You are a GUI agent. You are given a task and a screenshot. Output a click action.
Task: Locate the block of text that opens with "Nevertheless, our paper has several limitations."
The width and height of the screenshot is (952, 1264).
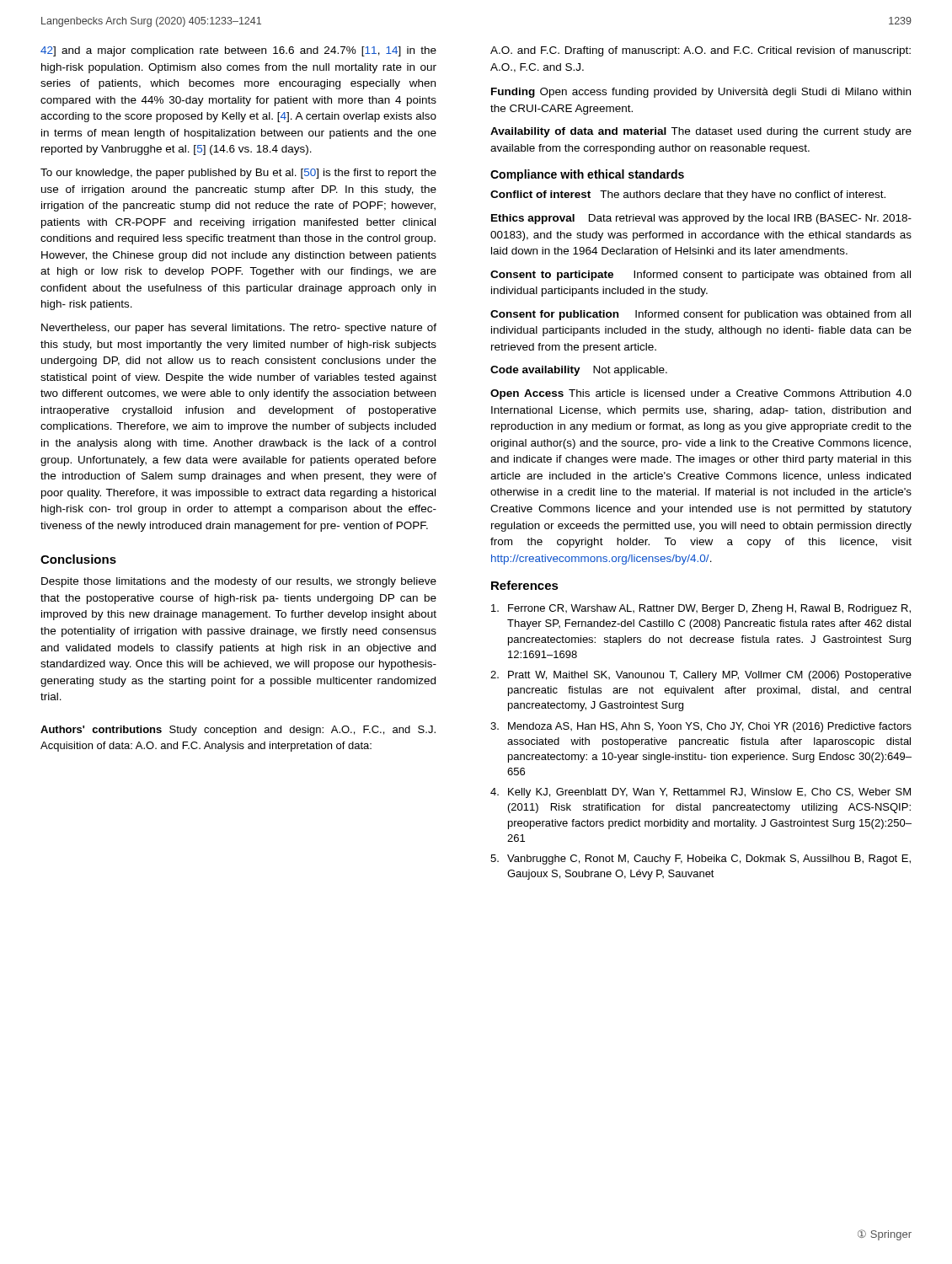coord(238,427)
